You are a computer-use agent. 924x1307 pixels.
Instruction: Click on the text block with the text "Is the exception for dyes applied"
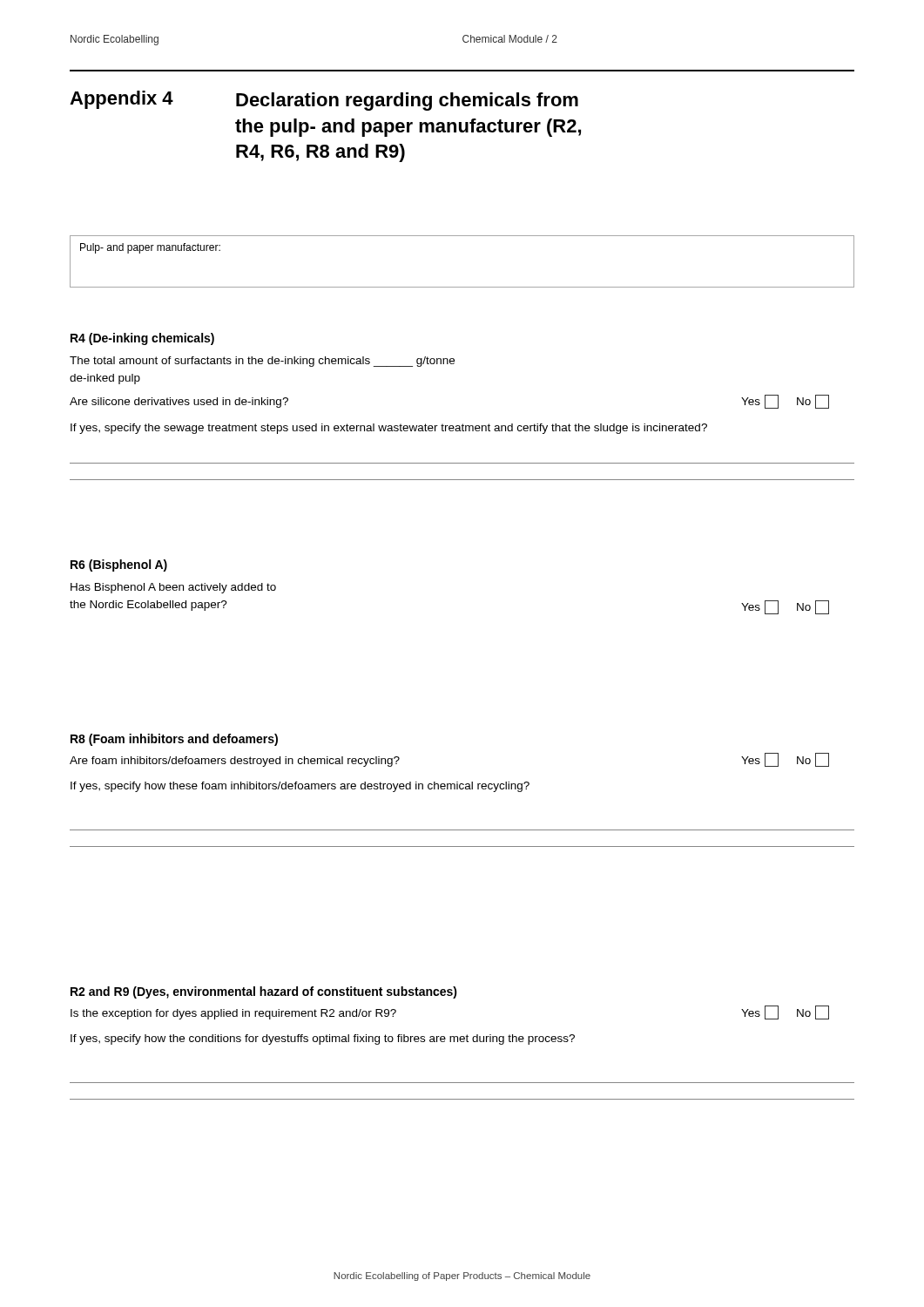pos(231,1013)
